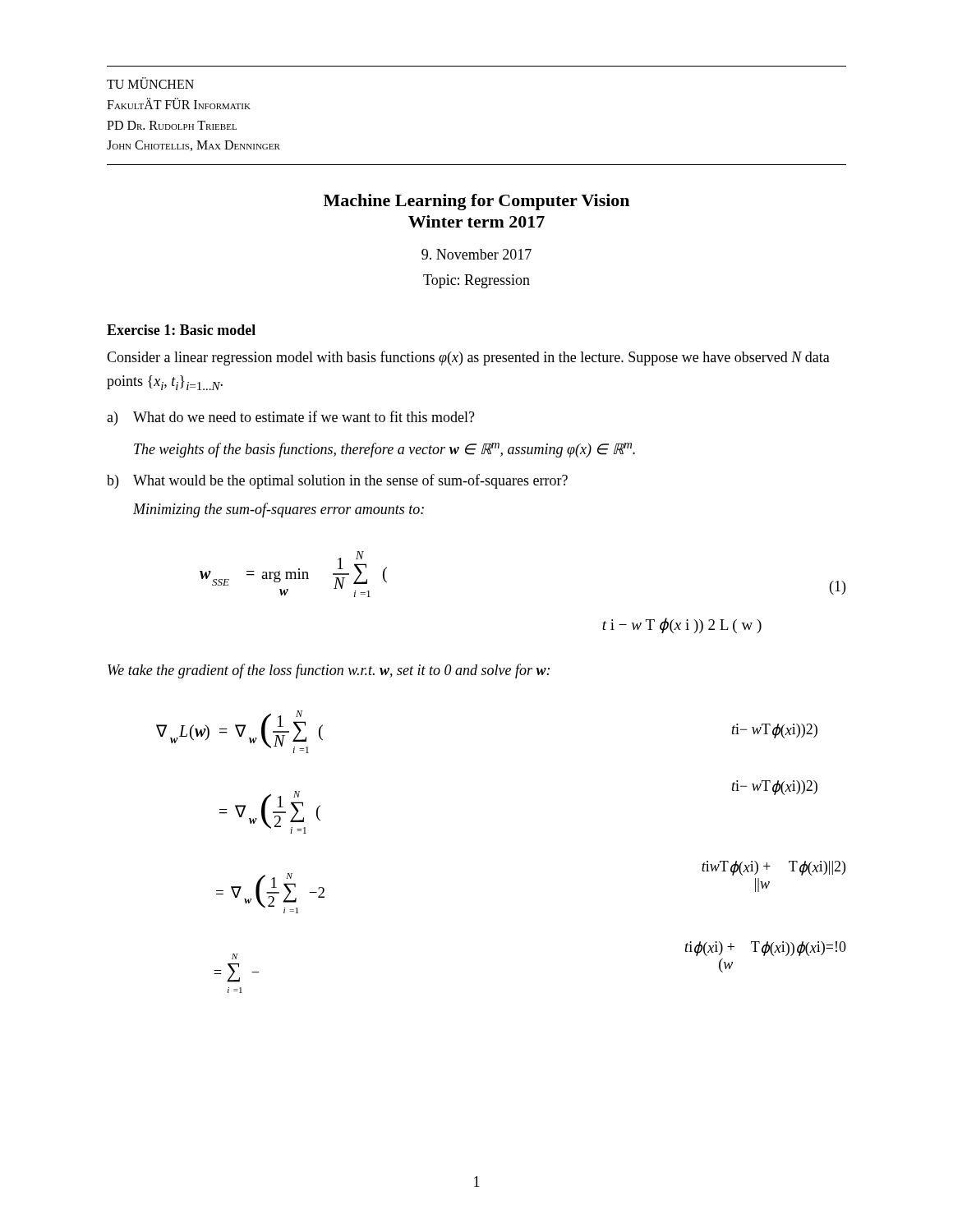Locate the passage starting "b) What would be the optimal solution in"

[x=476, y=481]
